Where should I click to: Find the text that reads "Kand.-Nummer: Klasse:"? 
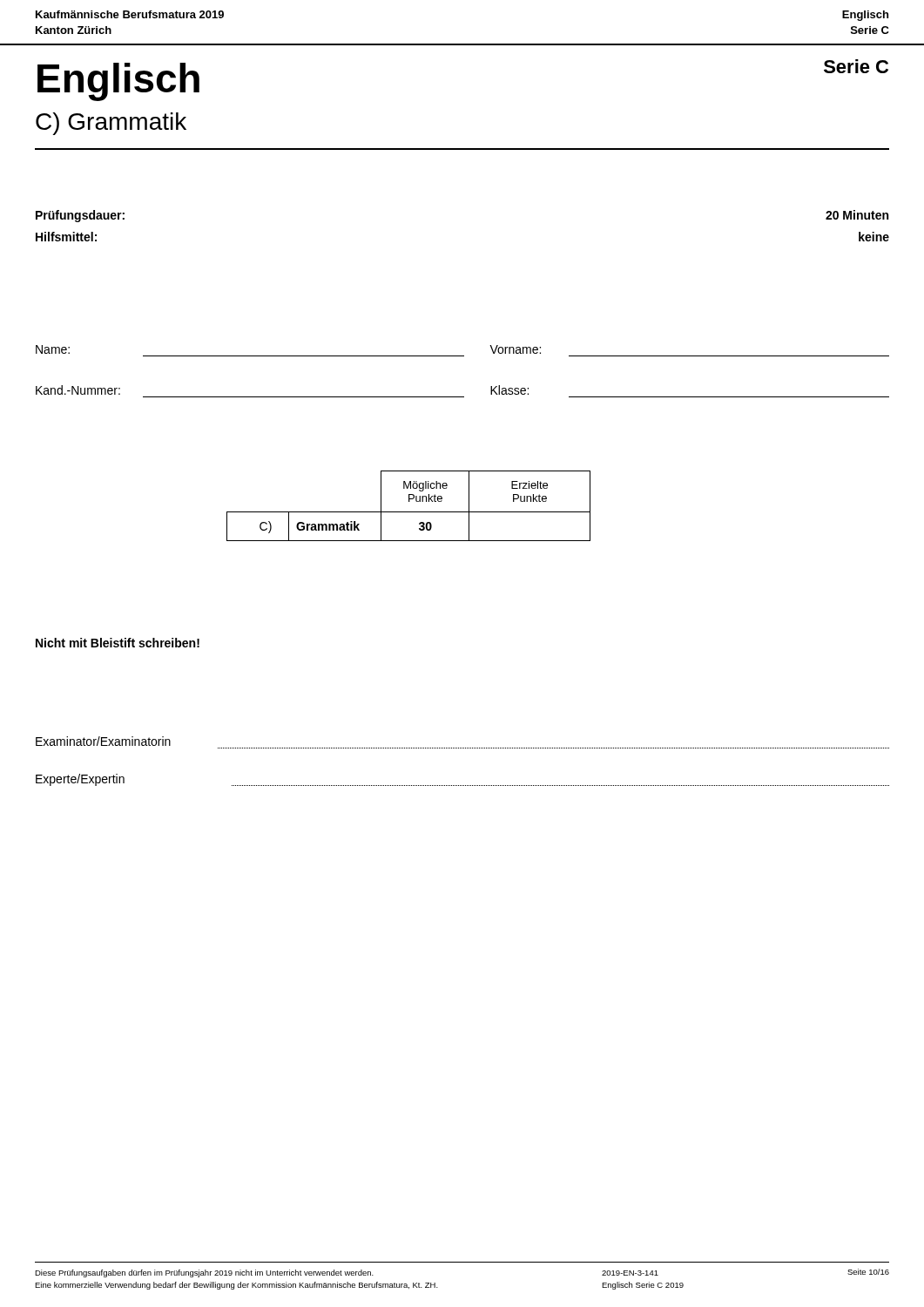tap(462, 389)
